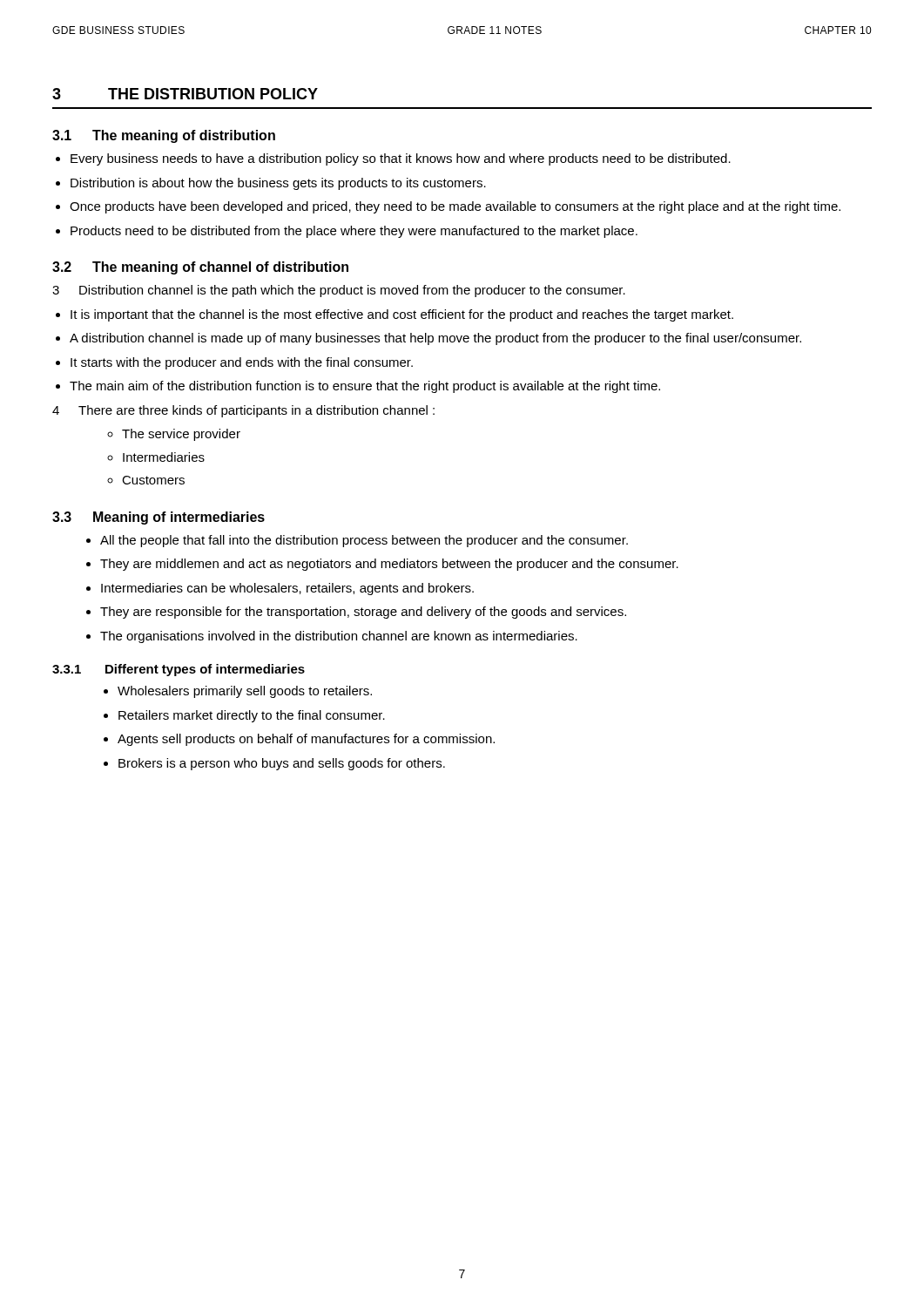Click the section header that begins "3.2 The meaning"
The width and height of the screenshot is (924, 1307).
[201, 268]
